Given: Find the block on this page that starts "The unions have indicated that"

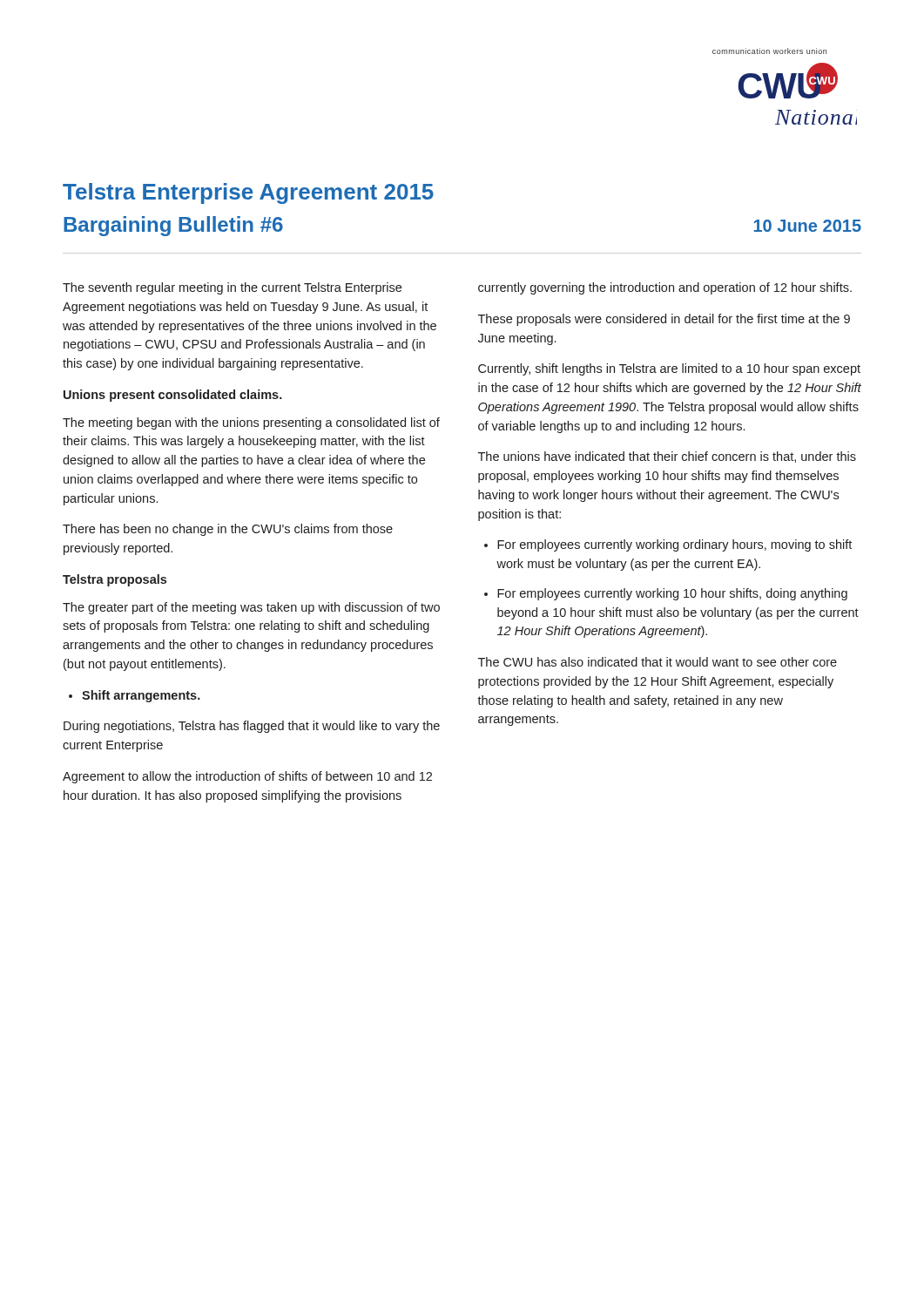Looking at the screenshot, I should pyautogui.click(x=667, y=485).
